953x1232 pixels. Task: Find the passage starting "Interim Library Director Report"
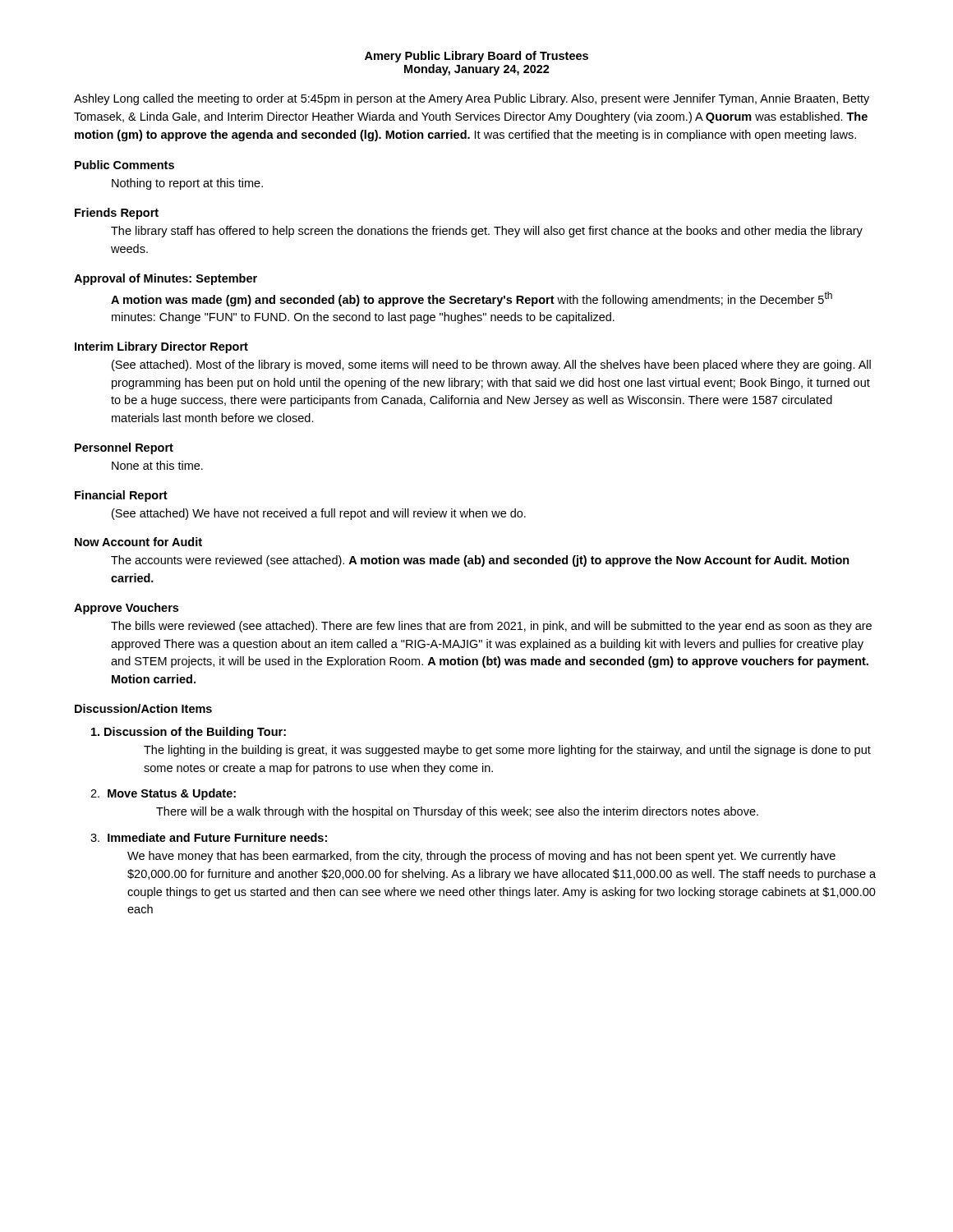coord(161,346)
